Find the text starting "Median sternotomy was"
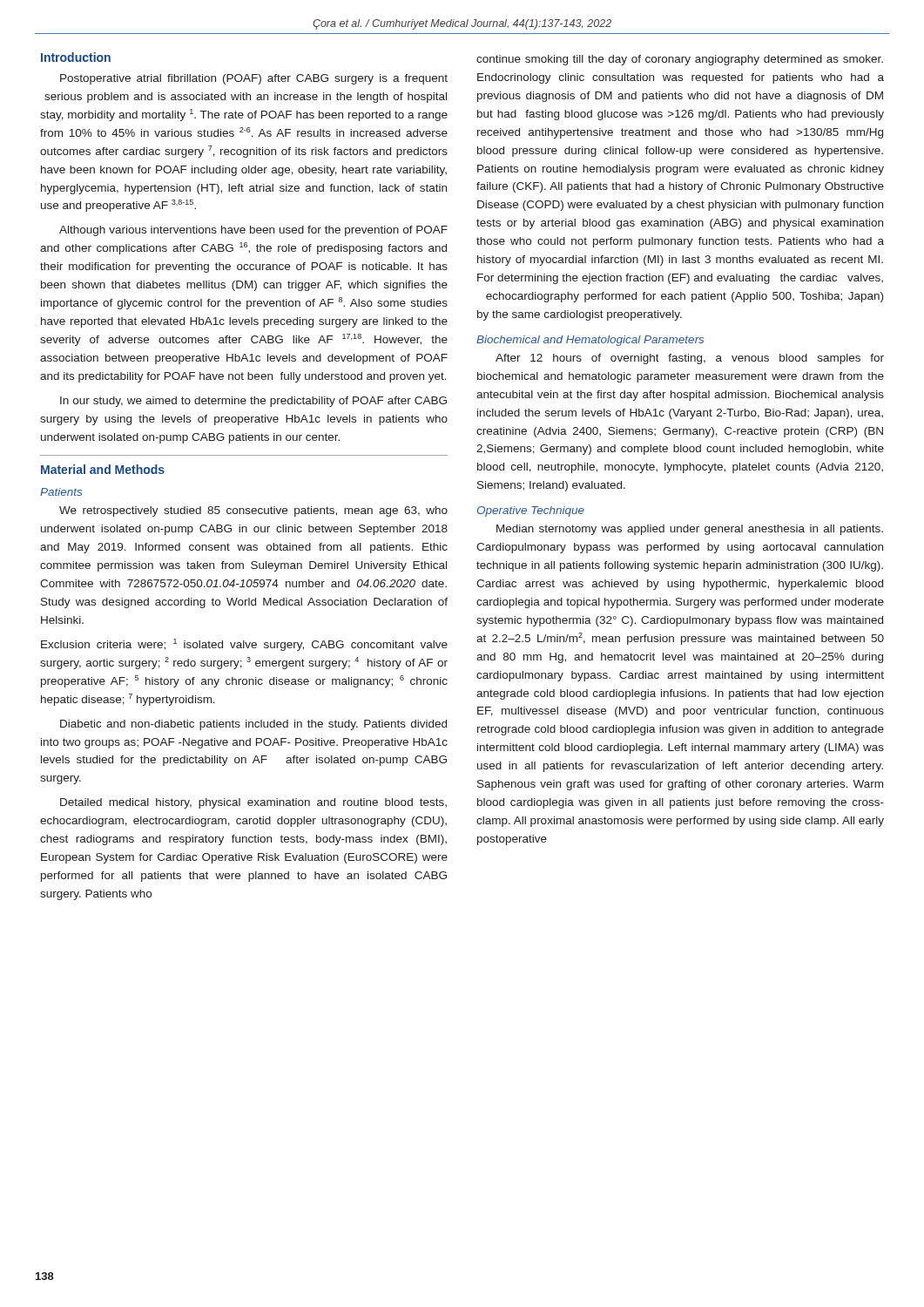Screen dimensions: 1307x924 click(680, 684)
